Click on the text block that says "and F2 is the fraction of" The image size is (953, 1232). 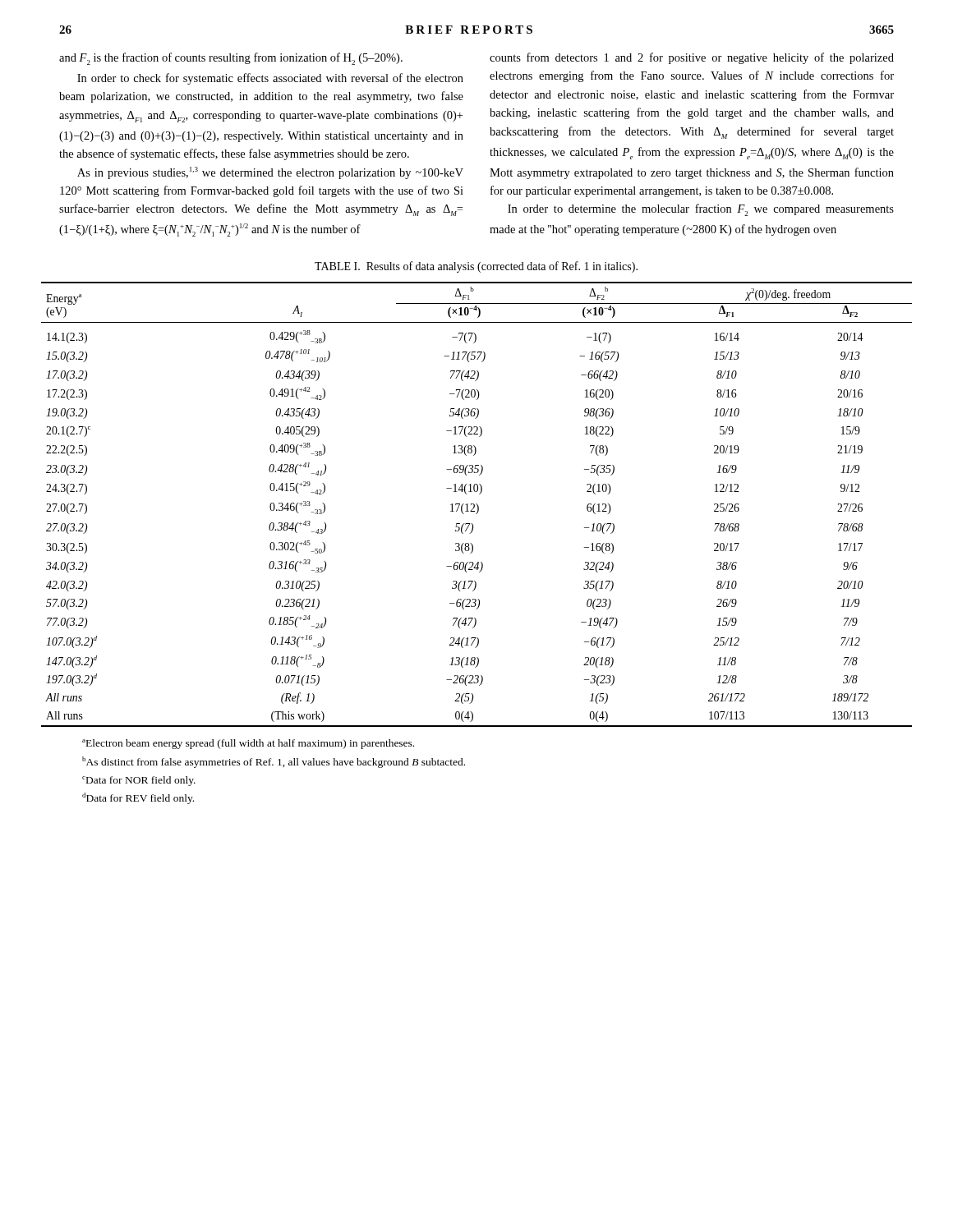pyautogui.click(x=261, y=145)
